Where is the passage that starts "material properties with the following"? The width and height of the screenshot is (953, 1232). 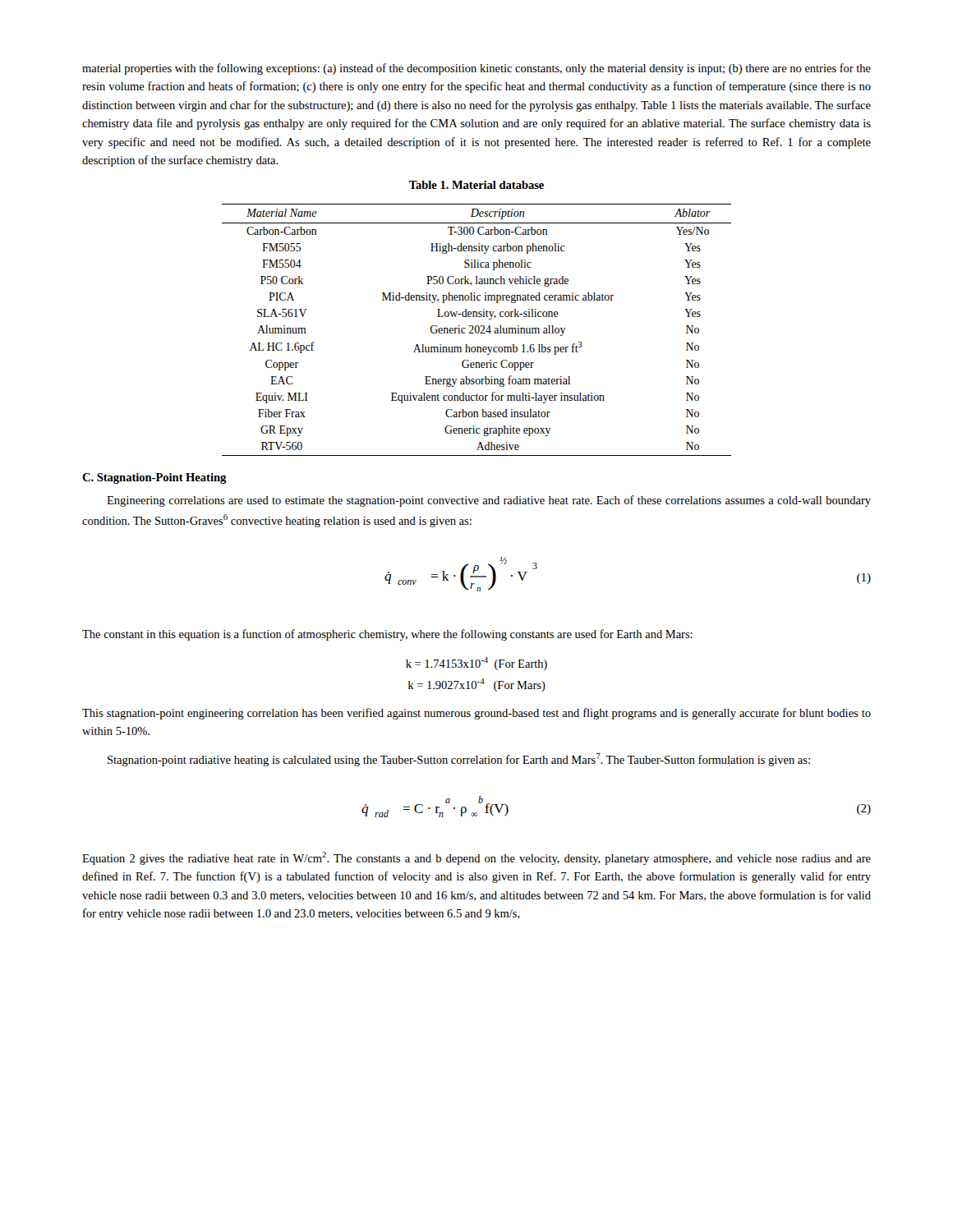(476, 114)
